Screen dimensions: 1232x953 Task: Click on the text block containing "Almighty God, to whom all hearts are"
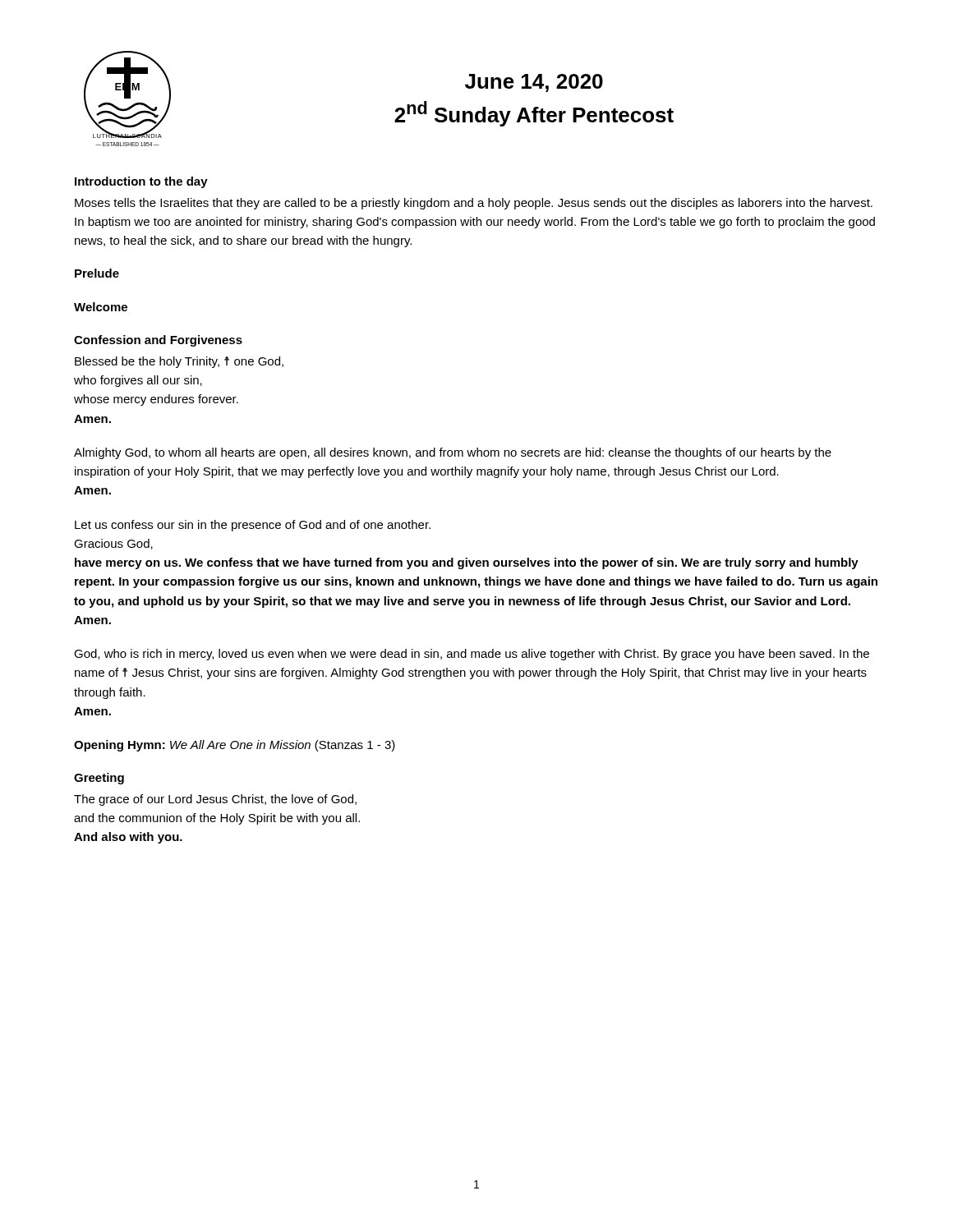coord(476,471)
